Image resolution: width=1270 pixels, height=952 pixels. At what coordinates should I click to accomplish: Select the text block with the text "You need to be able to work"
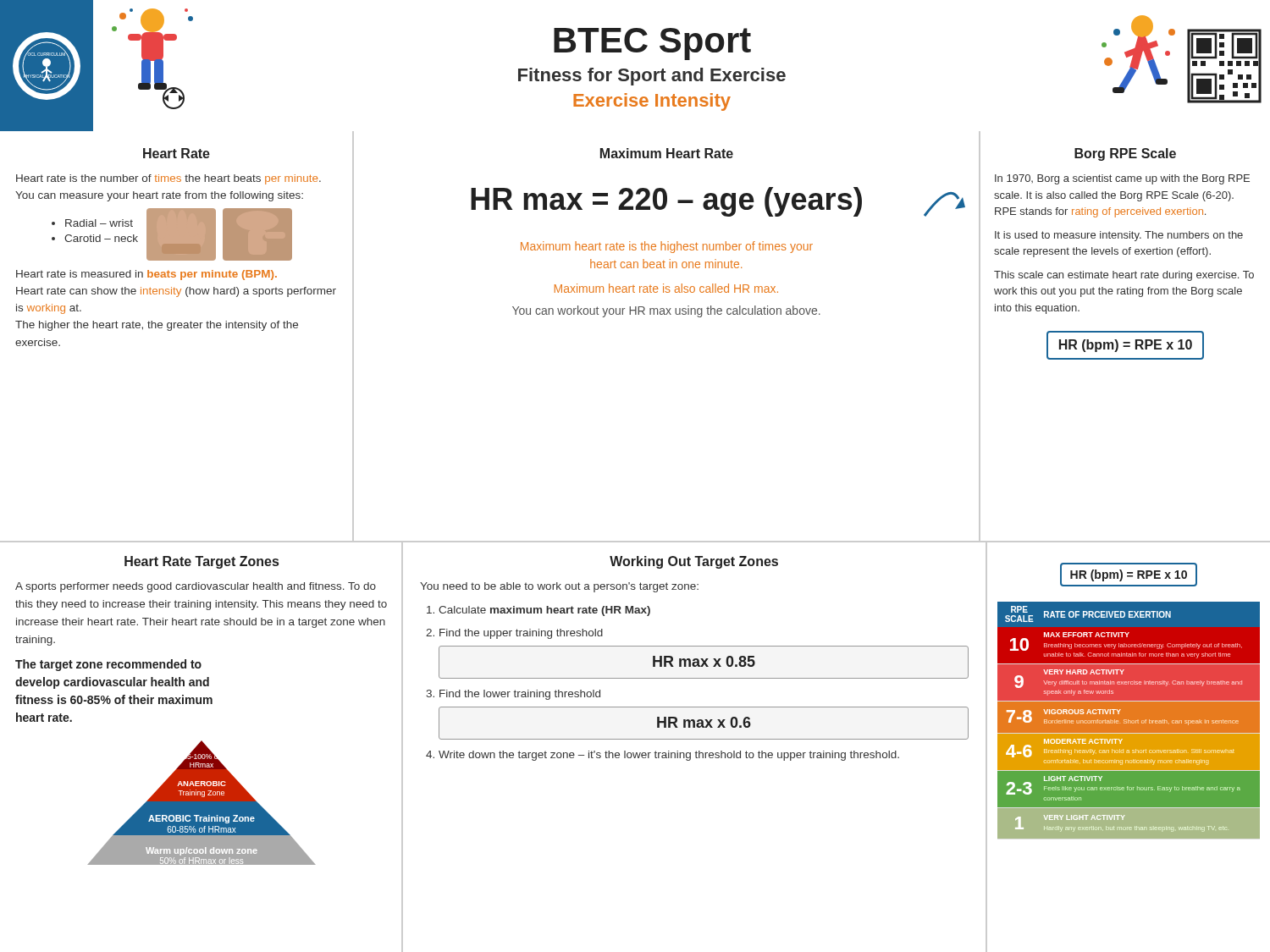pos(560,586)
